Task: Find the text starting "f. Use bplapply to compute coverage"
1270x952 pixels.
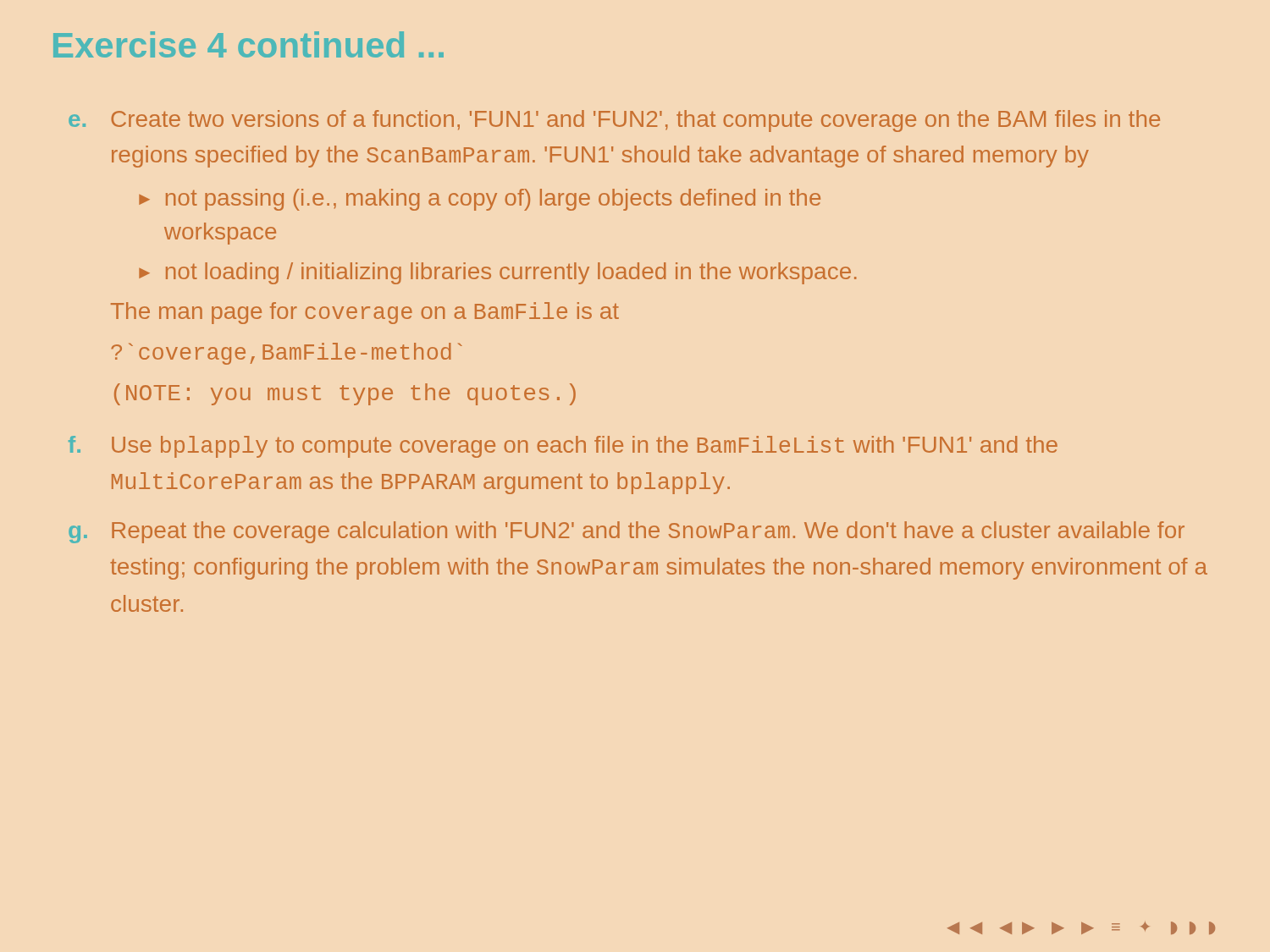Action: (643, 464)
